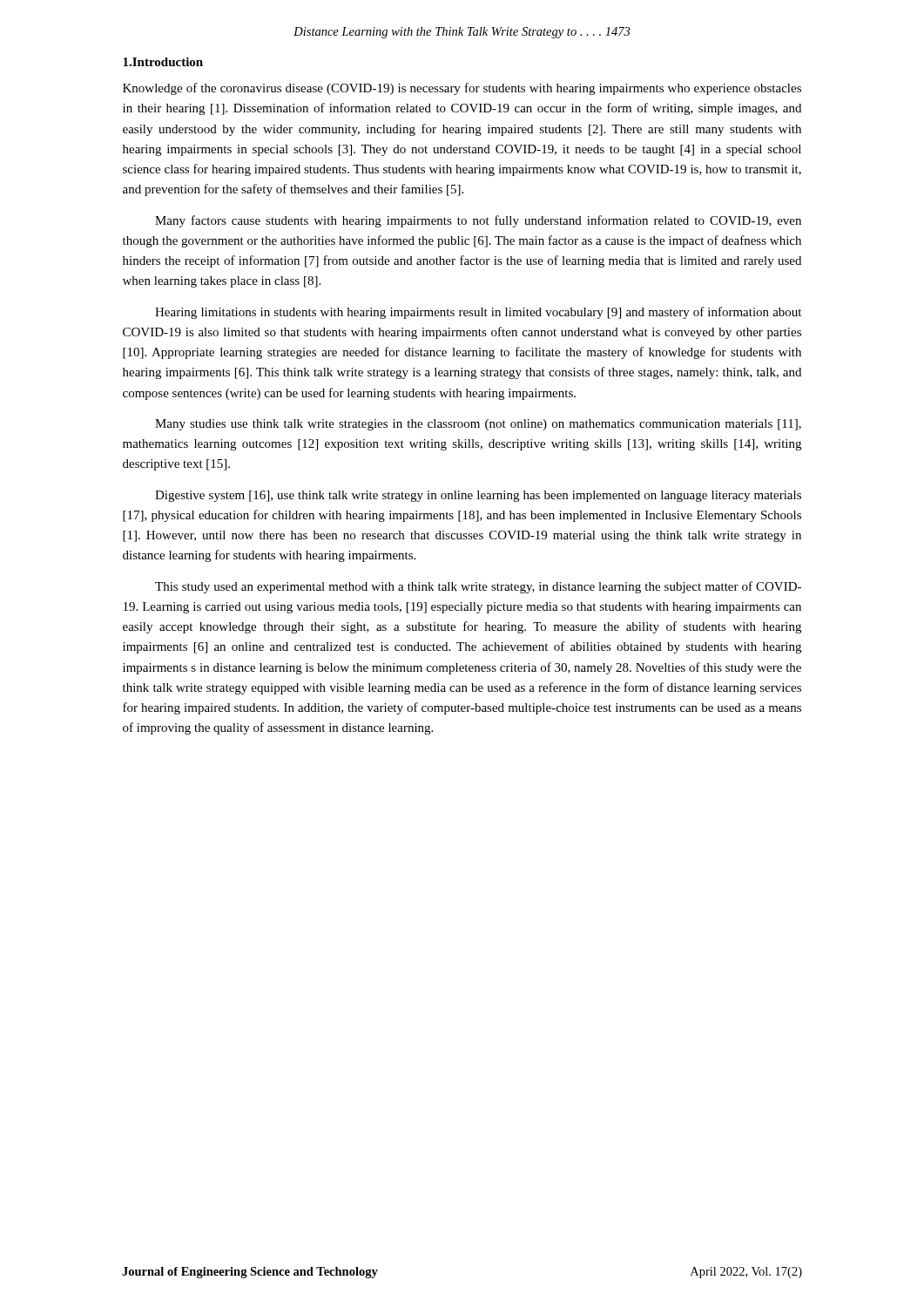Where is the passage that starts "Knowledge of the coronavirus disease"?
The image size is (924, 1307).
pyautogui.click(x=462, y=139)
